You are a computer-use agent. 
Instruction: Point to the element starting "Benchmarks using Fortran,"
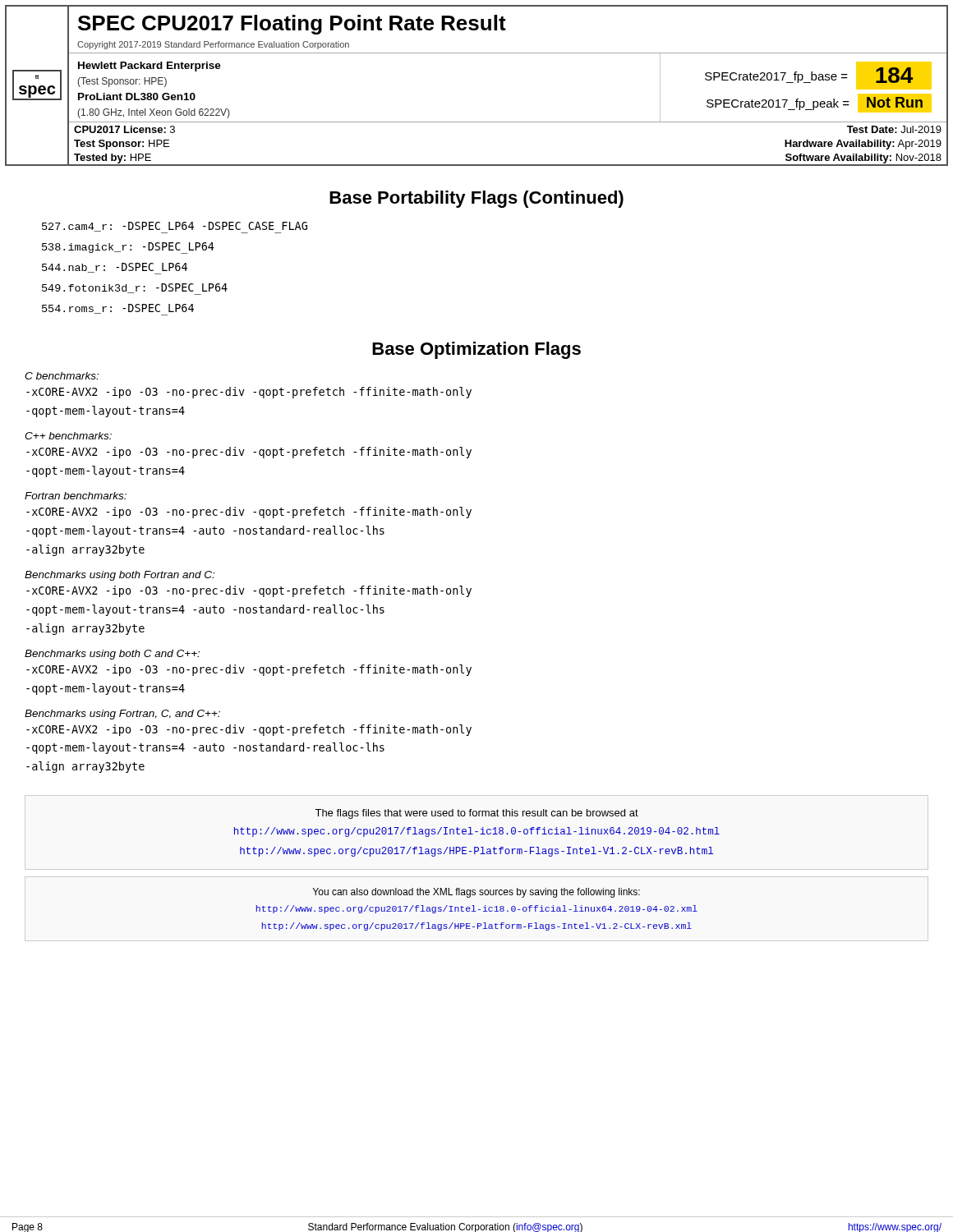(476, 742)
